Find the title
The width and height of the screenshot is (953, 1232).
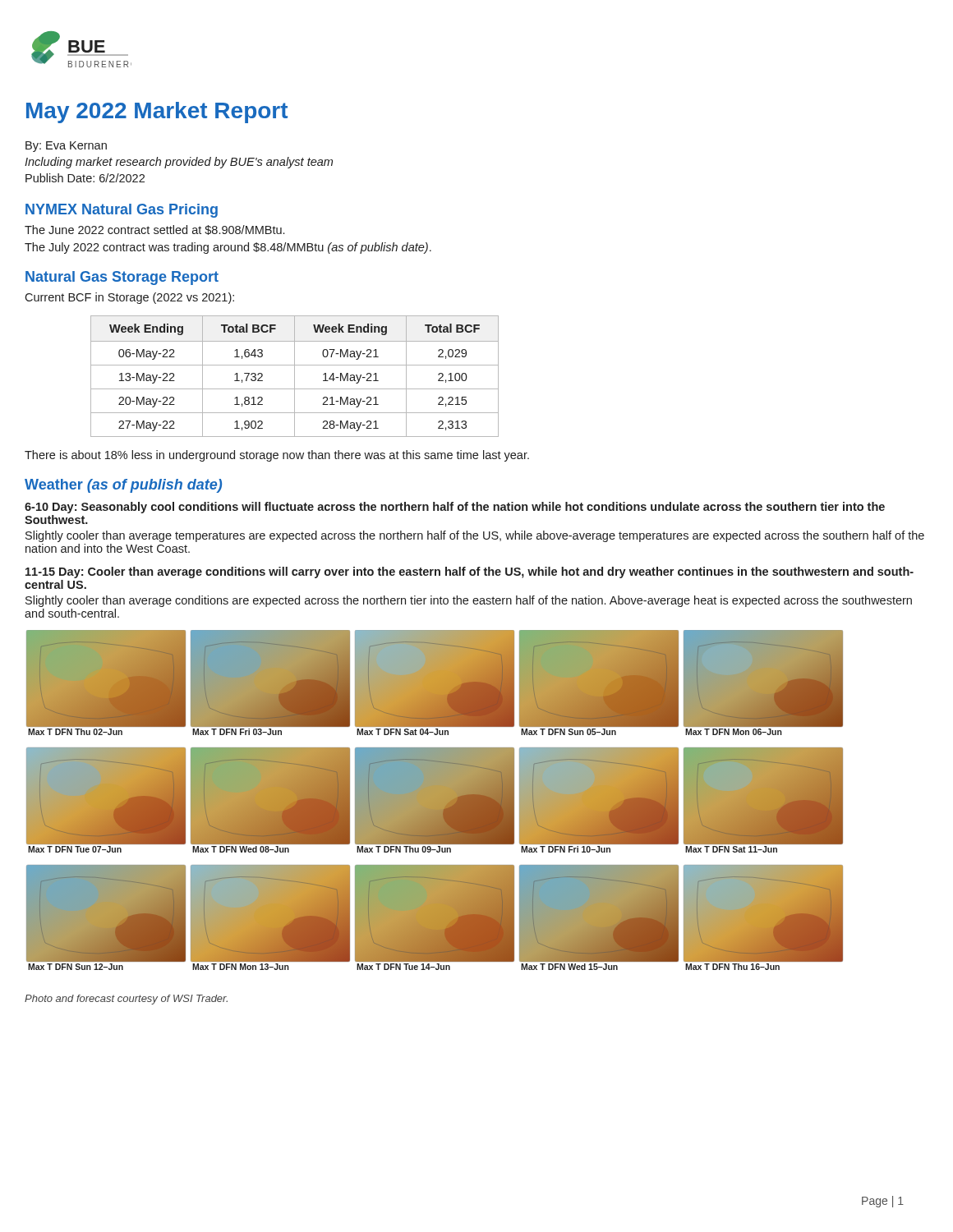pos(156,110)
